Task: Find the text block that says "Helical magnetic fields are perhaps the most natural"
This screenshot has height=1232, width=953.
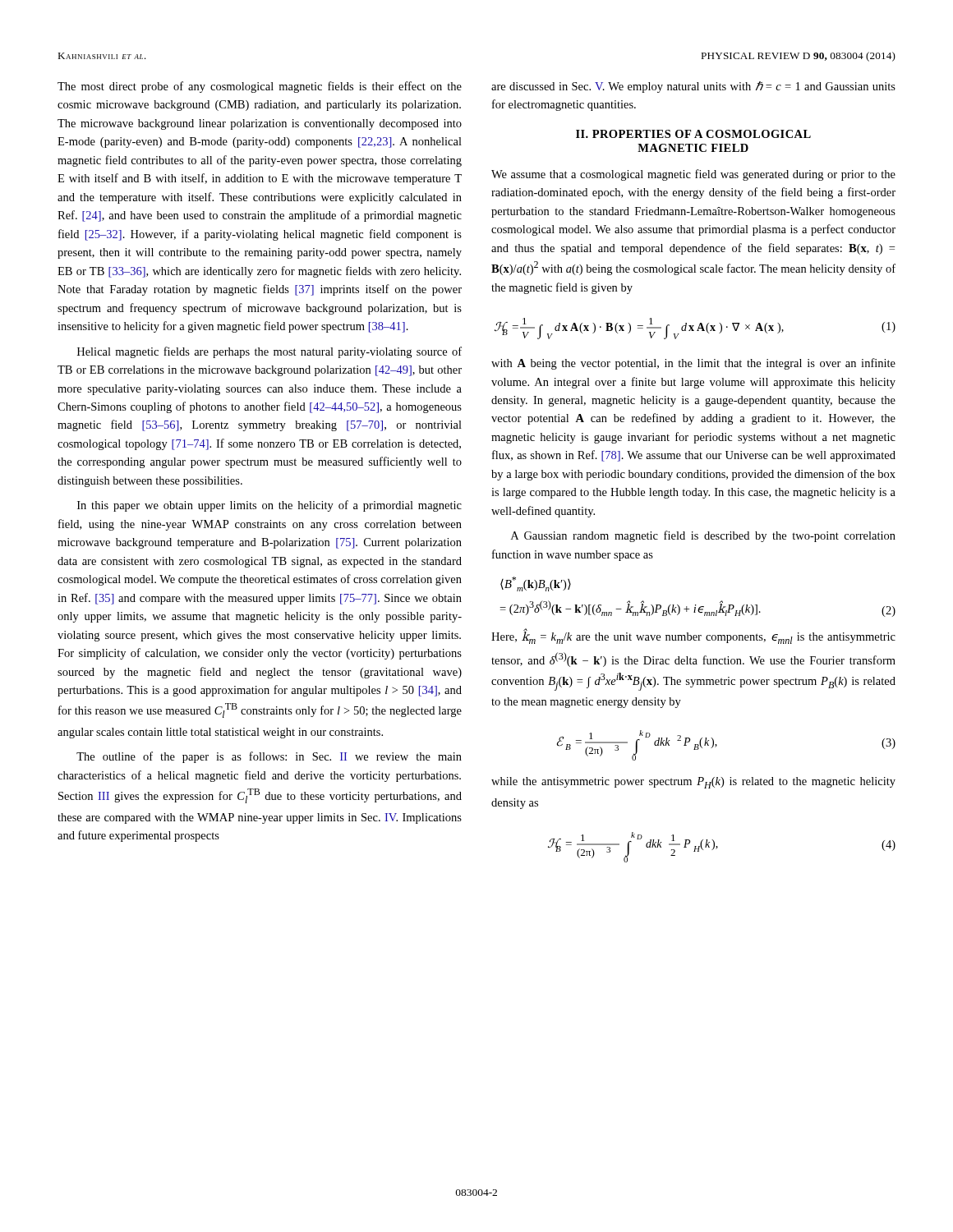Action: click(x=260, y=416)
